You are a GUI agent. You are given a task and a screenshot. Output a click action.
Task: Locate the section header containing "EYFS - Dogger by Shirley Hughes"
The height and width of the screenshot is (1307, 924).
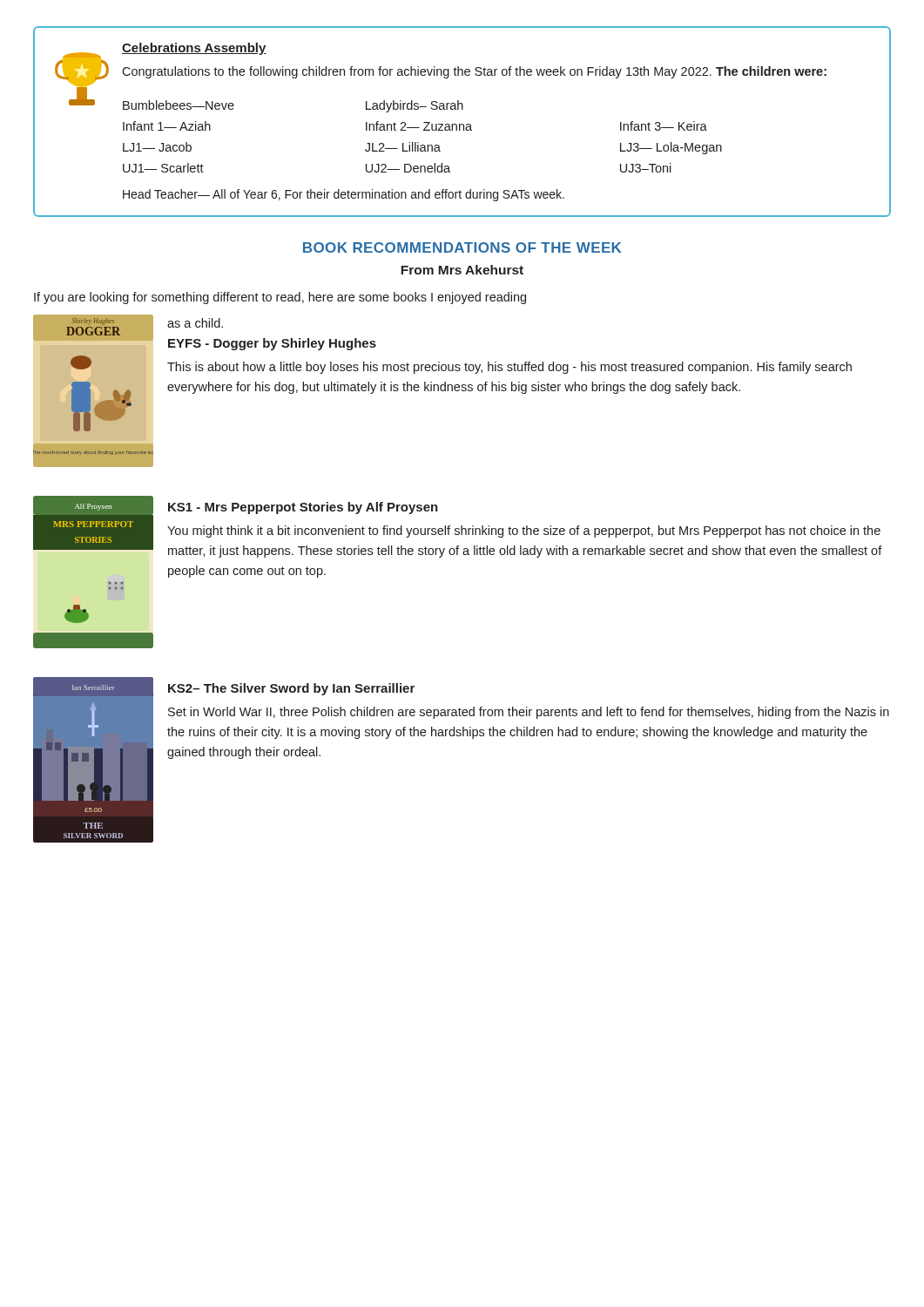272,343
